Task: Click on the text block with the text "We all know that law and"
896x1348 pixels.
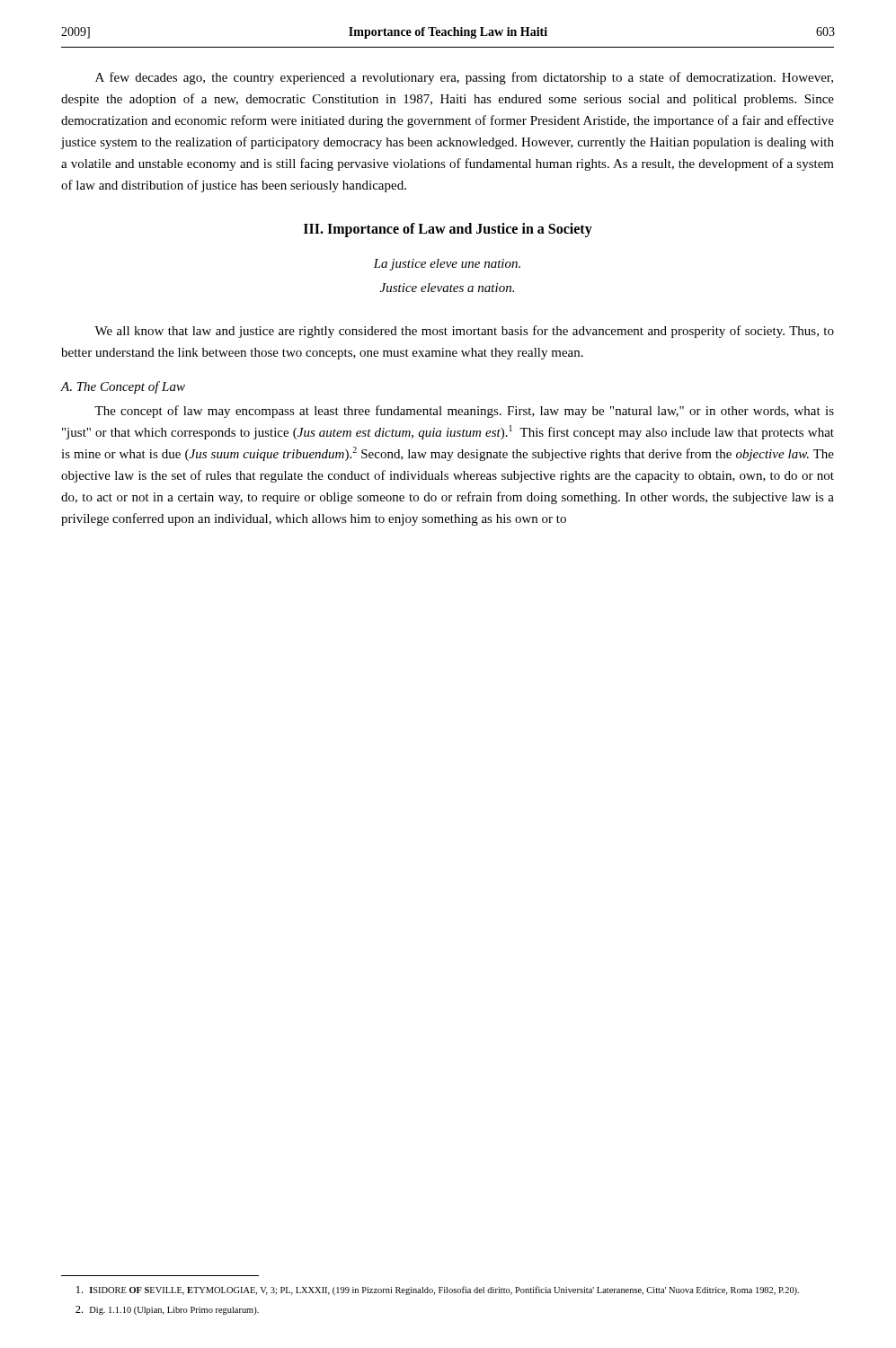Action: (448, 341)
